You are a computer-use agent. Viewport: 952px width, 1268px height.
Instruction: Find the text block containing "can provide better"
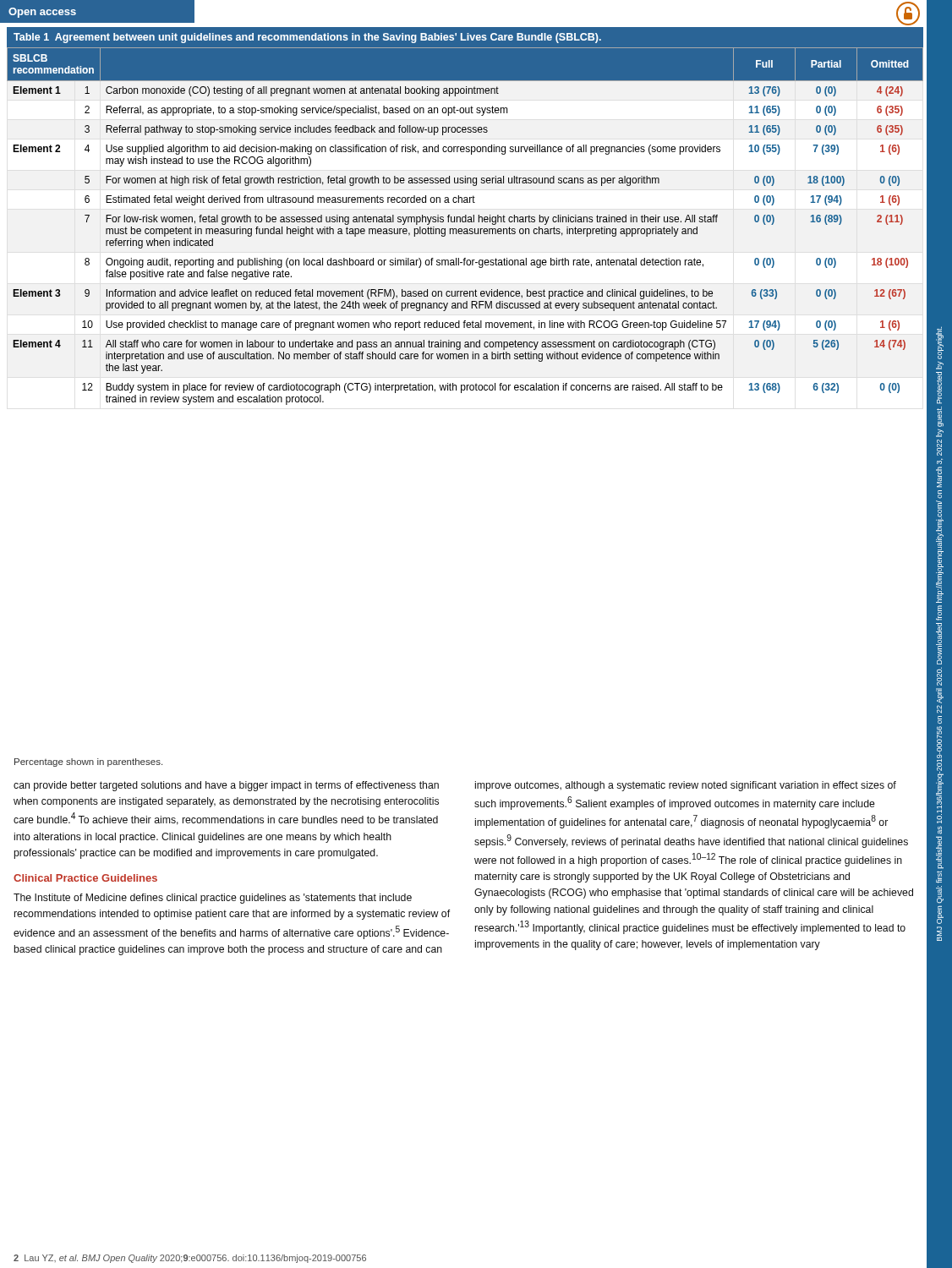coord(226,819)
